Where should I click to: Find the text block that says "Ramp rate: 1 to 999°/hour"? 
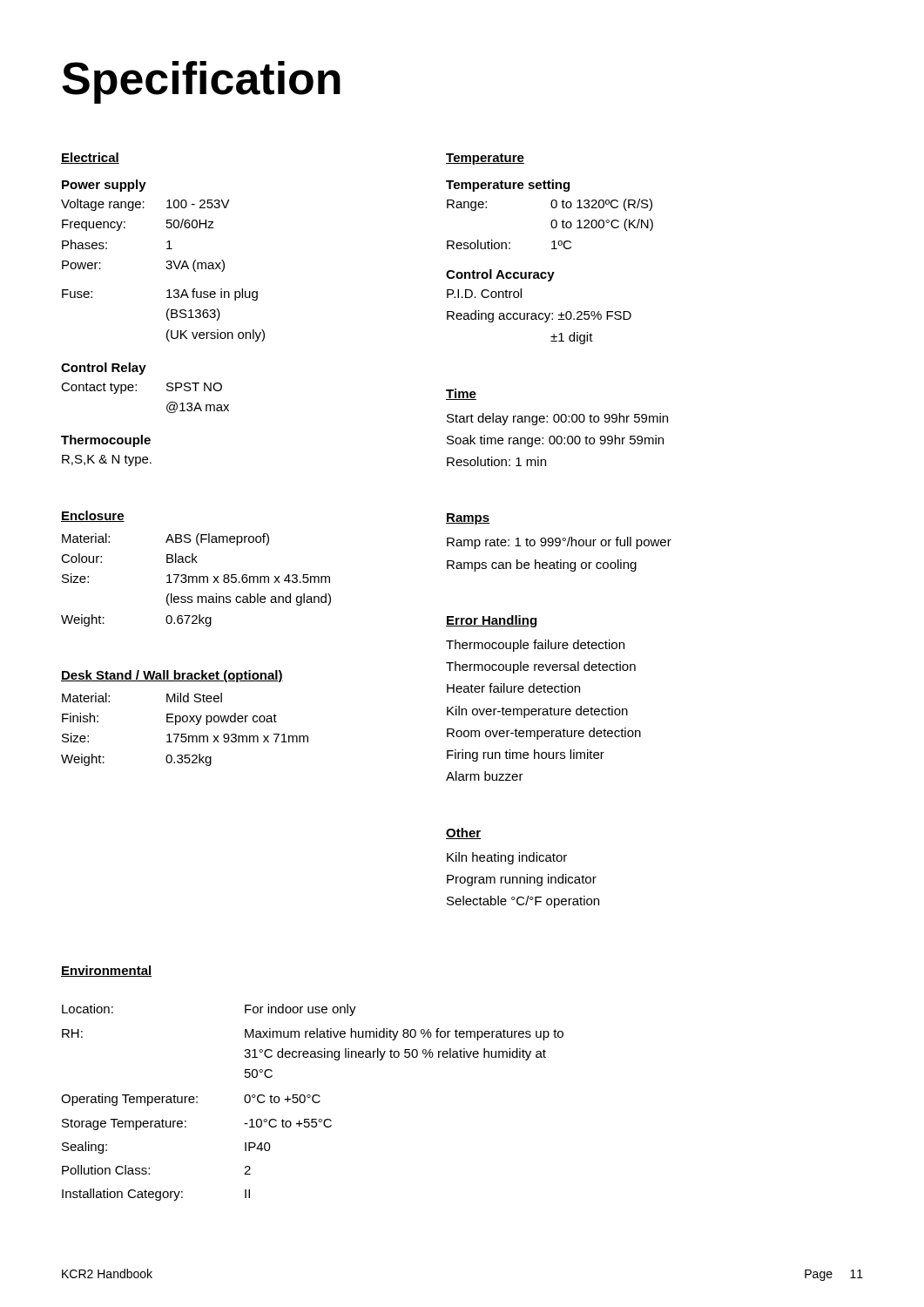coord(654,553)
